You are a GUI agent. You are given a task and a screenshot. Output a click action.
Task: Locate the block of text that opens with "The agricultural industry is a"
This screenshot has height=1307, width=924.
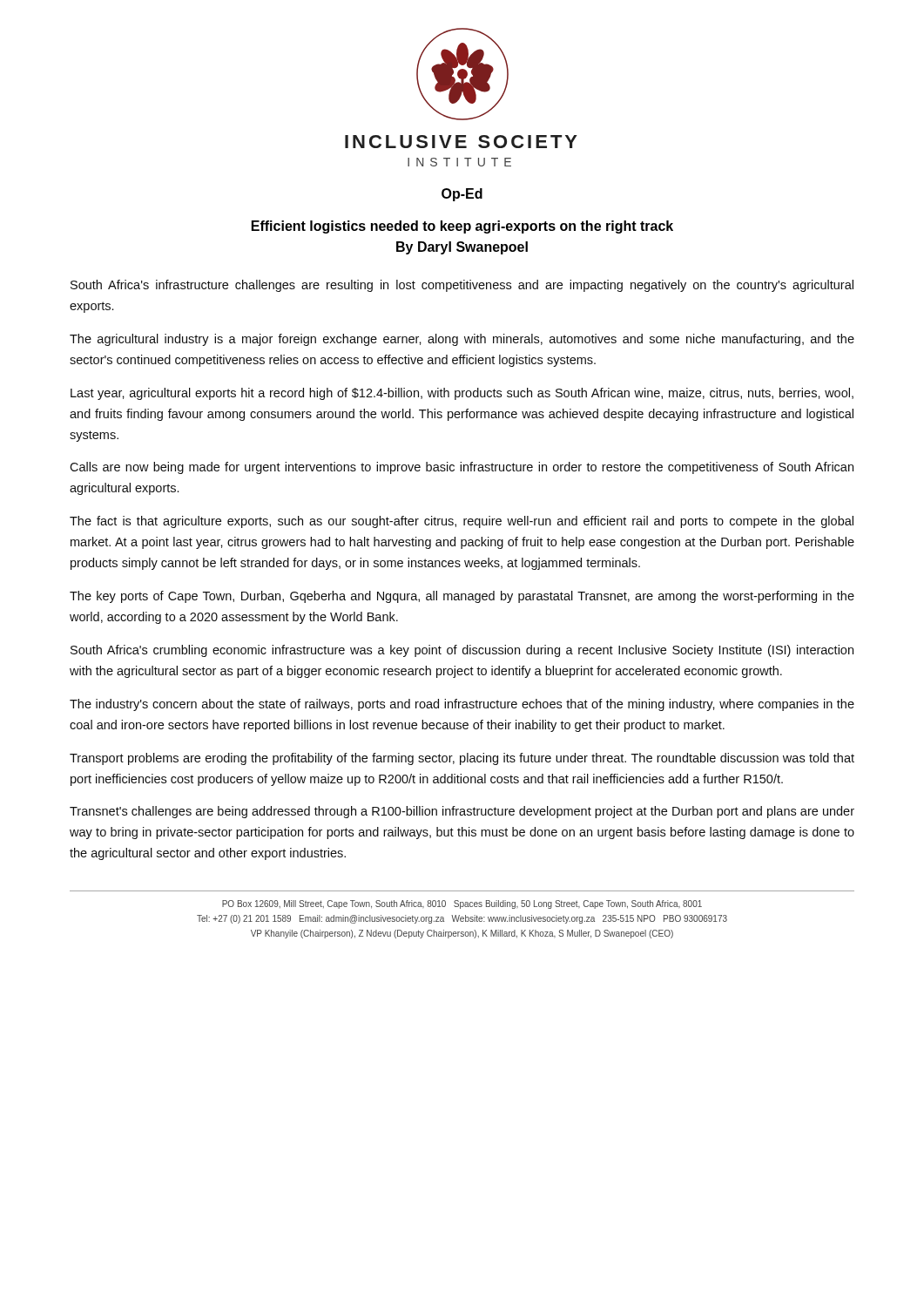pos(462,349)
